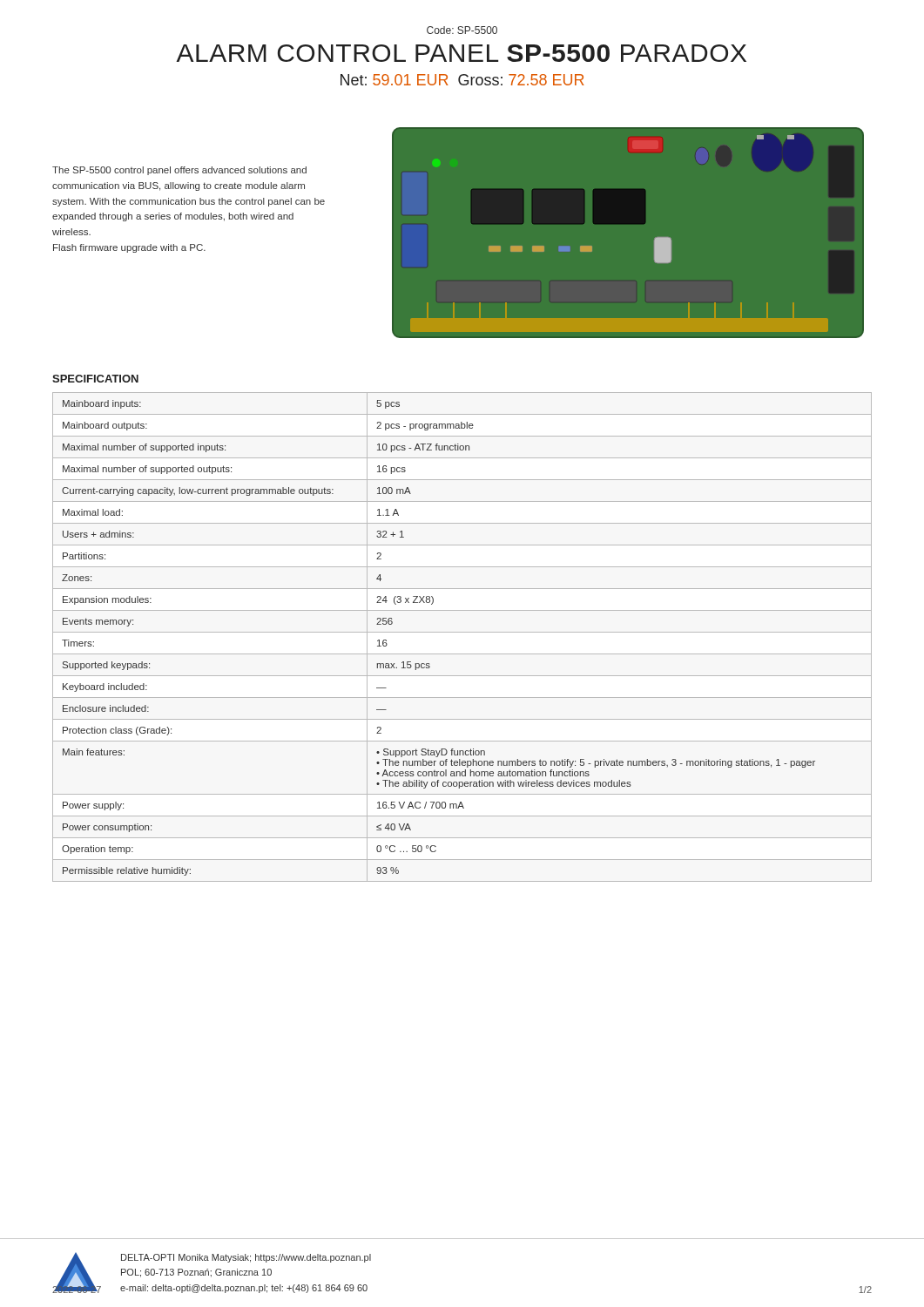Image resolution: width=924 pixels, height=1307 pixels.
Task: Click a table
Action: [x=462, y=637]
